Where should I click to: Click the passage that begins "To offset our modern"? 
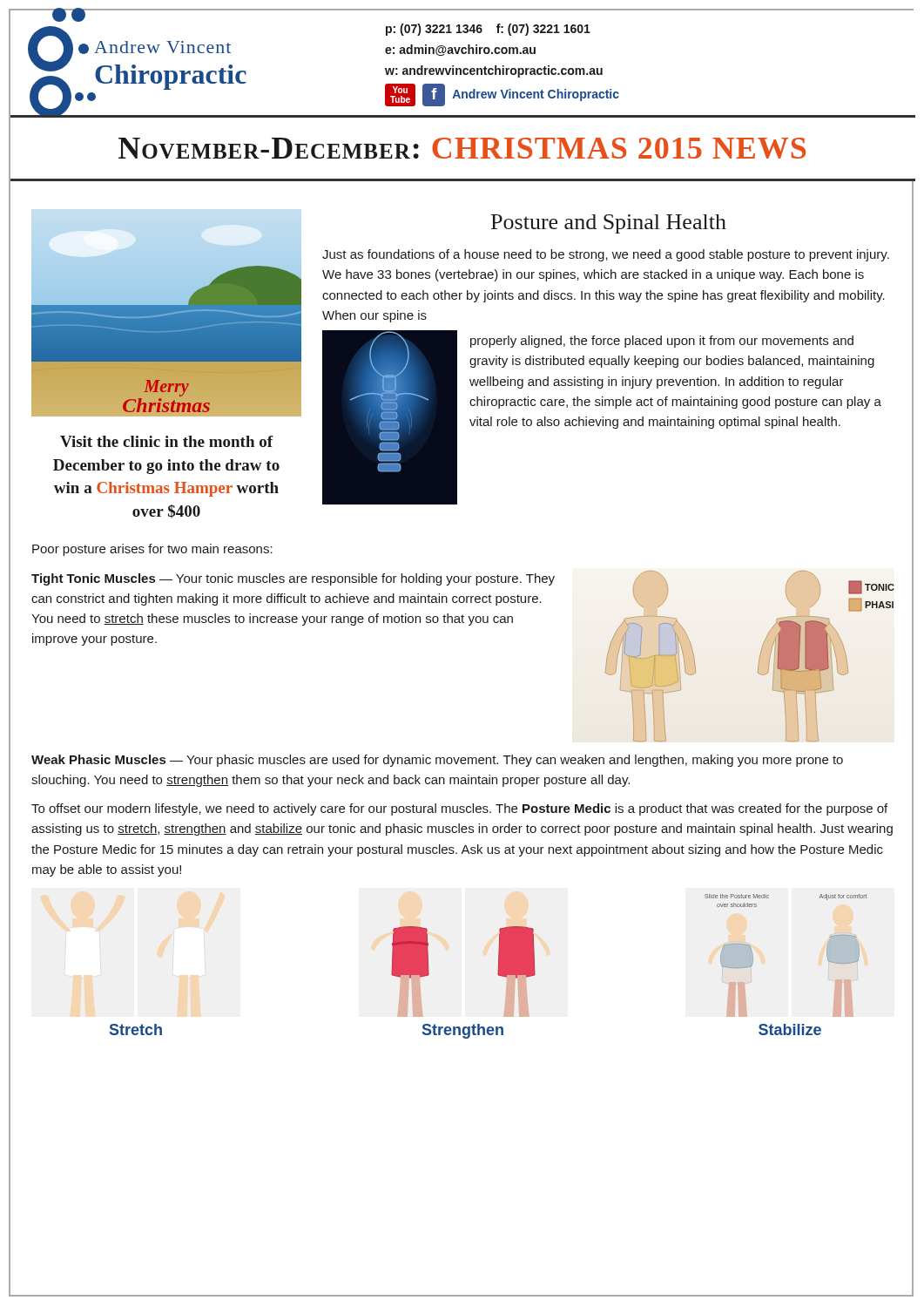tap(463, 839)
